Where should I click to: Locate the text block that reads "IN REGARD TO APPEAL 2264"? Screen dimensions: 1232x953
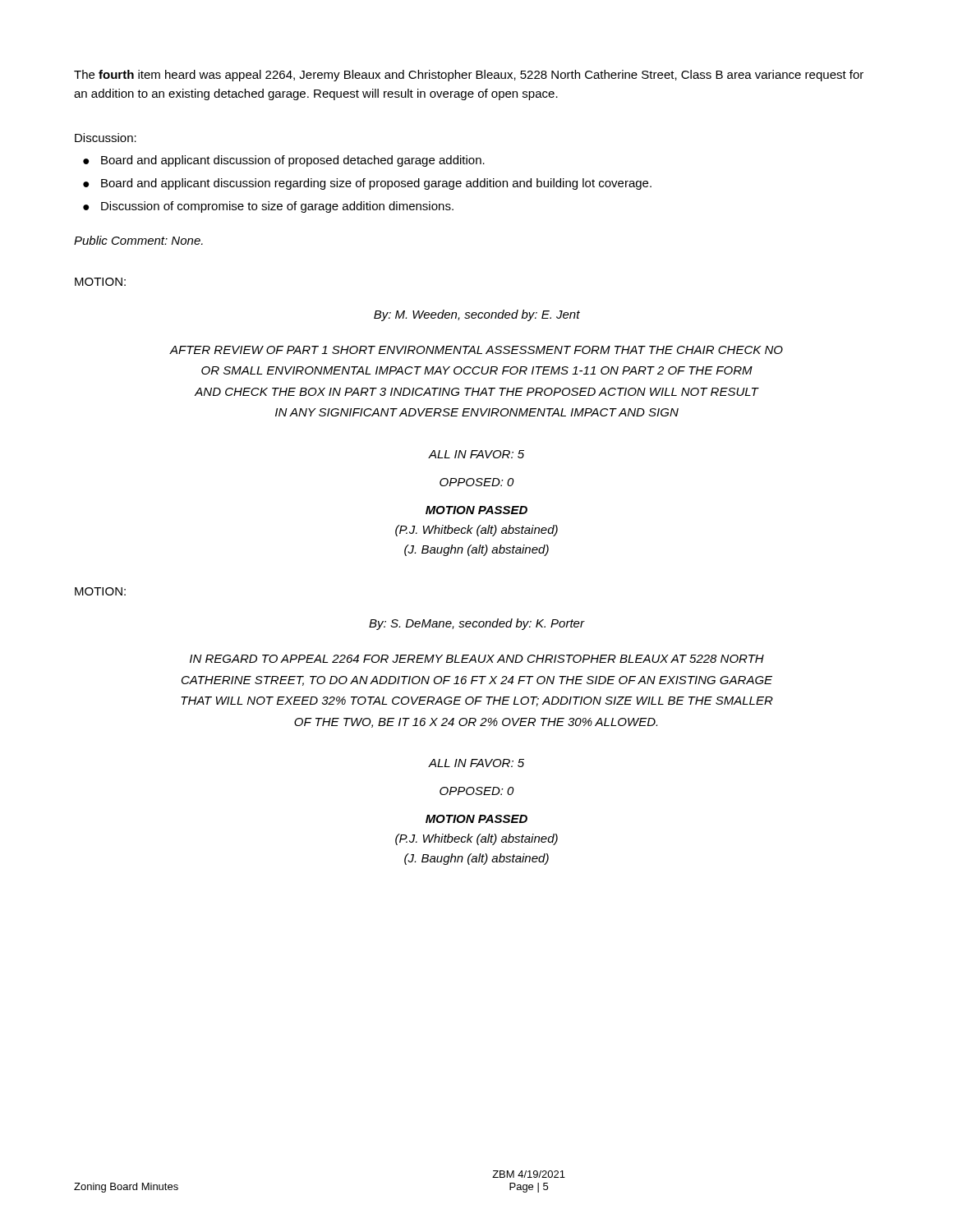pos(476,690)
